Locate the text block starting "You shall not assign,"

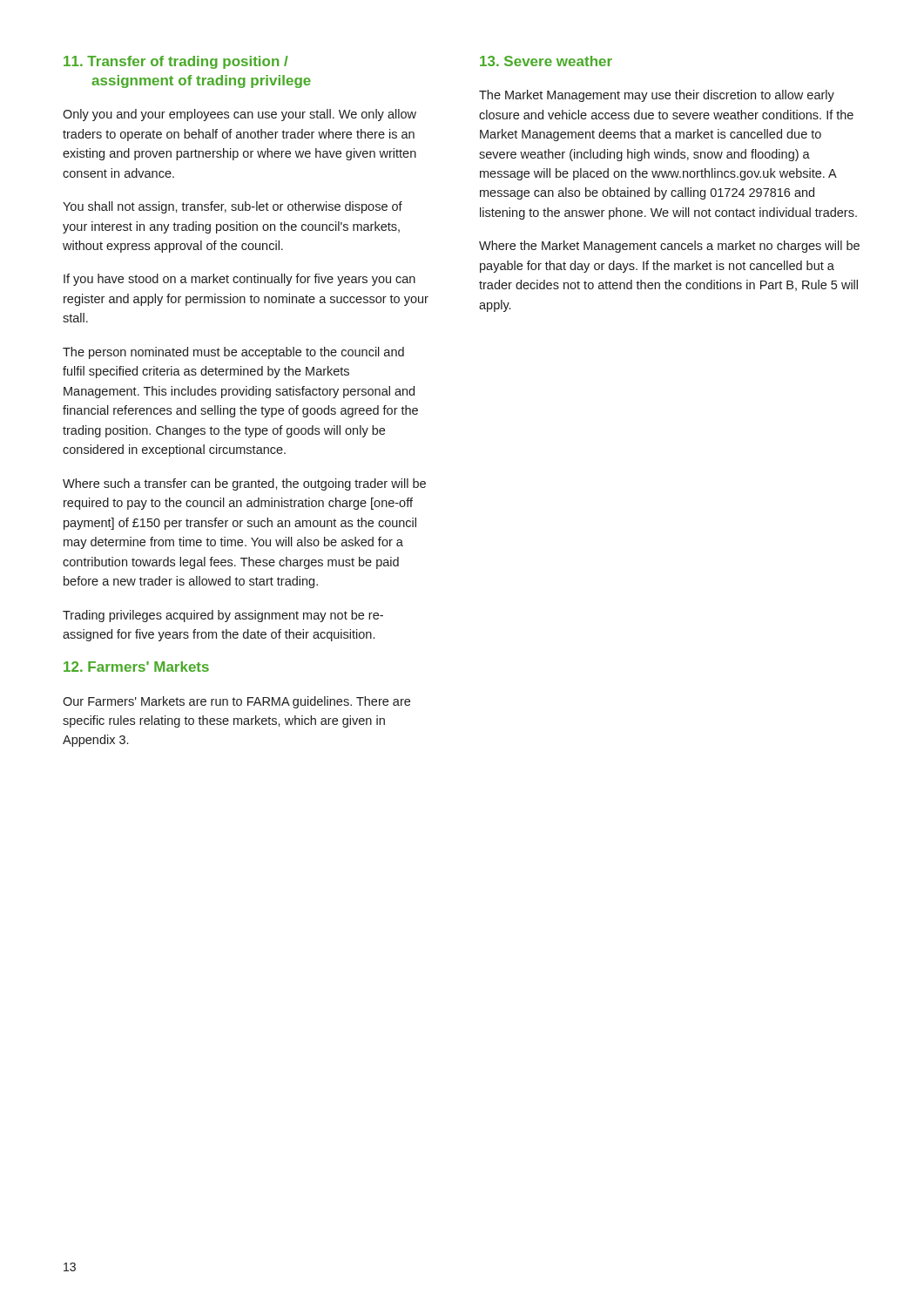(x=232, y=226)
